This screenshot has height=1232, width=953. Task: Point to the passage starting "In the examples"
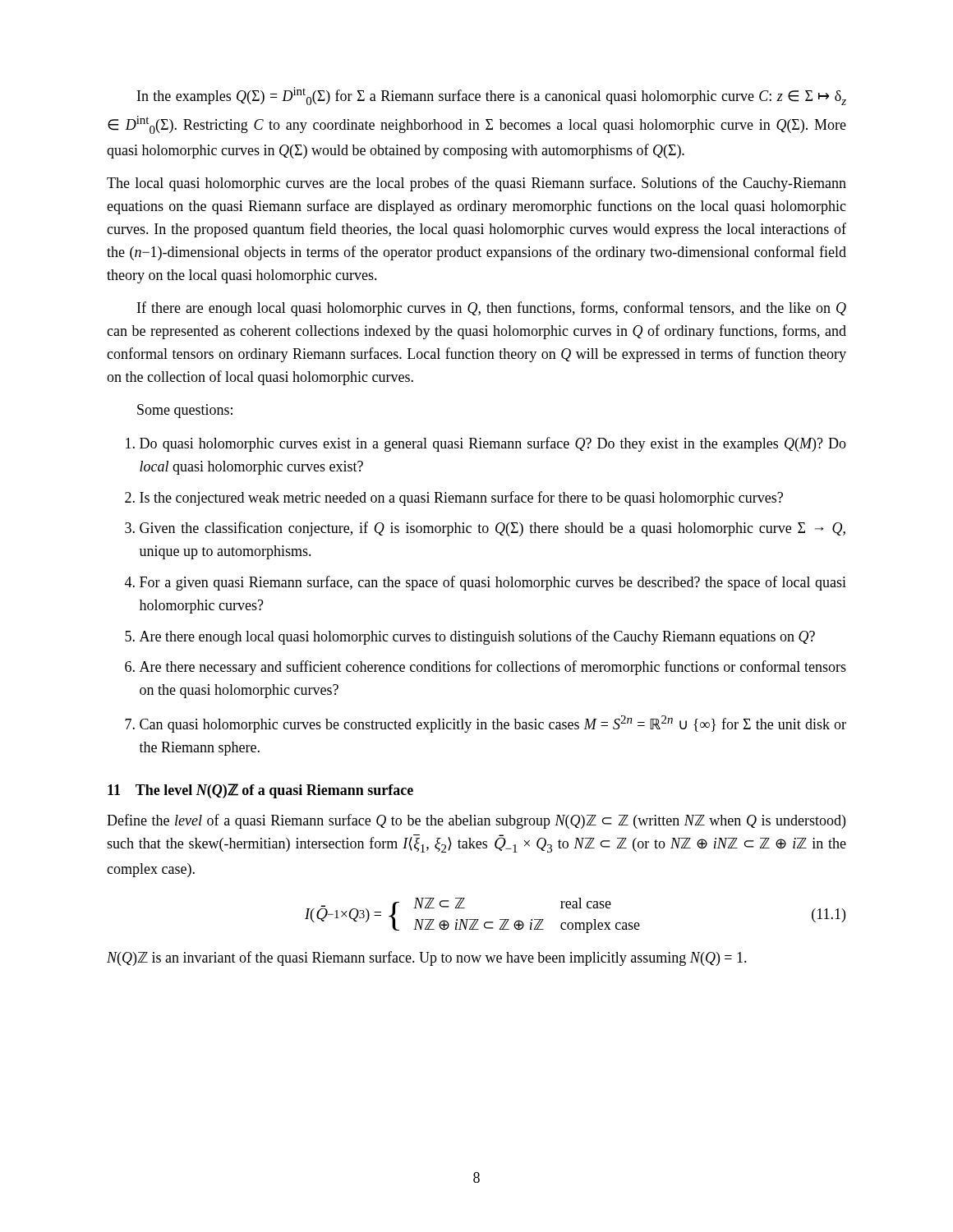(476, 122)
